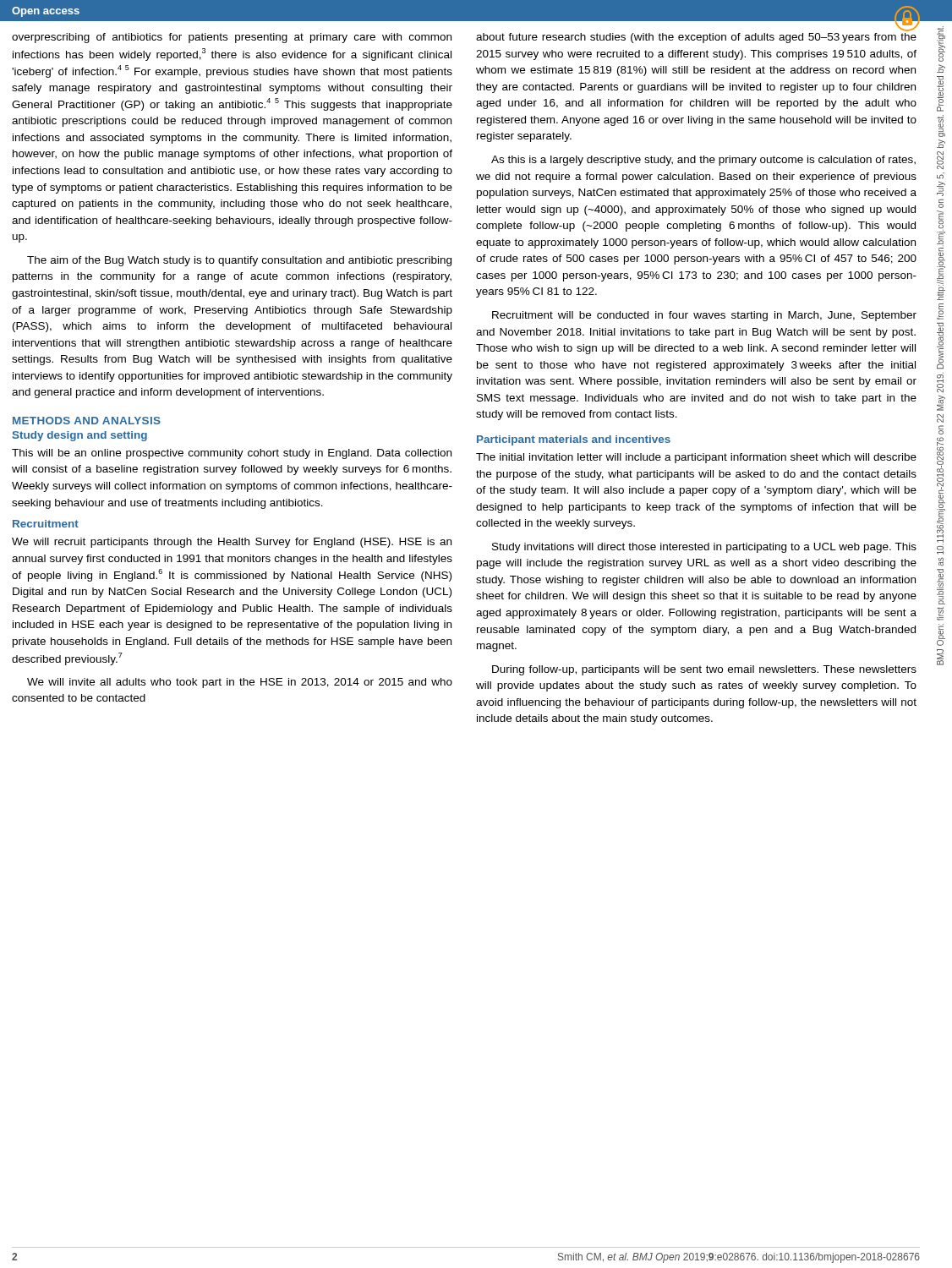Viewport: 952px width, 1268px height.
Task: Navigate to the passage starting "Study invitations will direct those"
Action: click(696, 596)
